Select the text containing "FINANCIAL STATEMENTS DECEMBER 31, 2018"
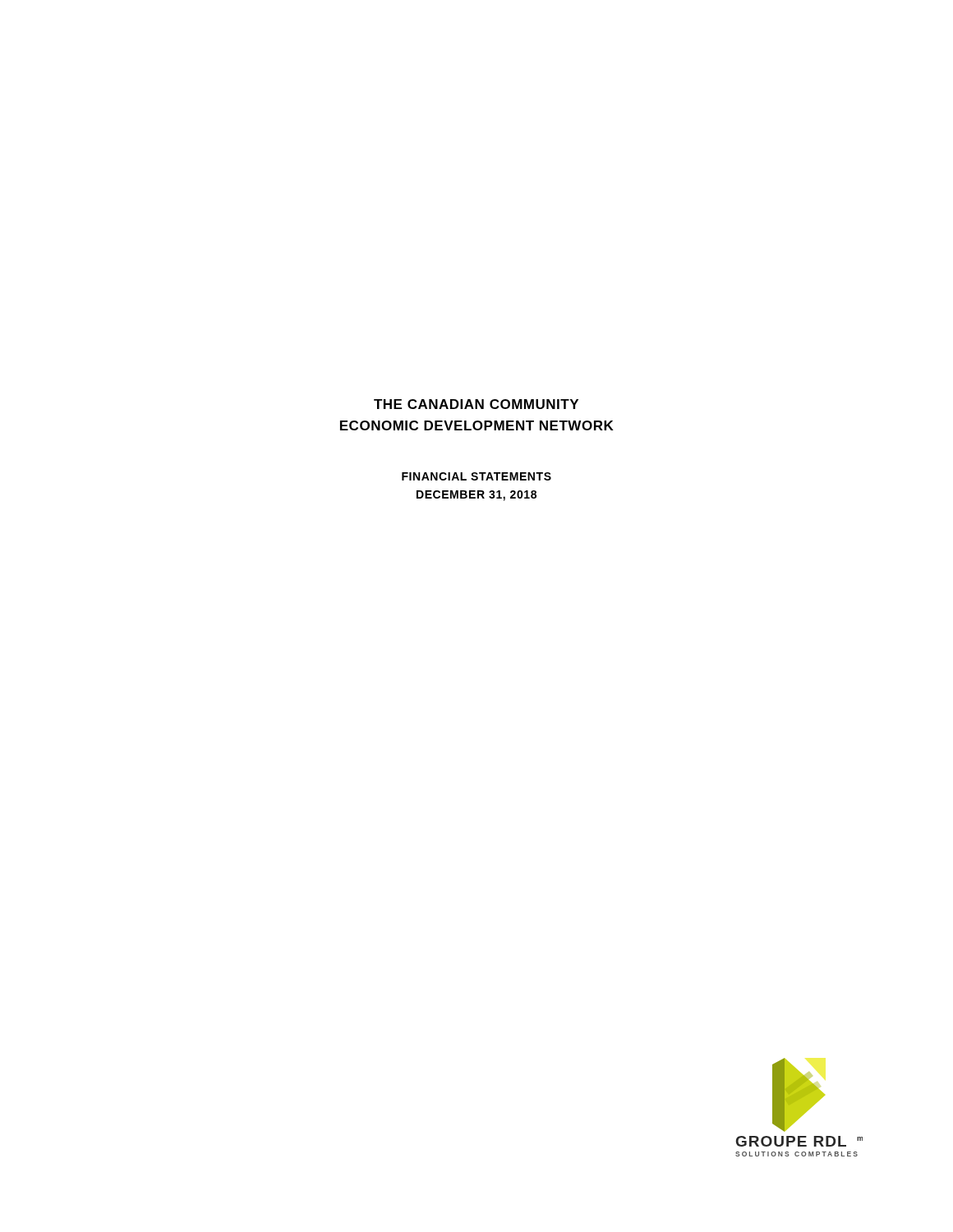Screen dimensions: 1232x953 (x=476, y=486)
